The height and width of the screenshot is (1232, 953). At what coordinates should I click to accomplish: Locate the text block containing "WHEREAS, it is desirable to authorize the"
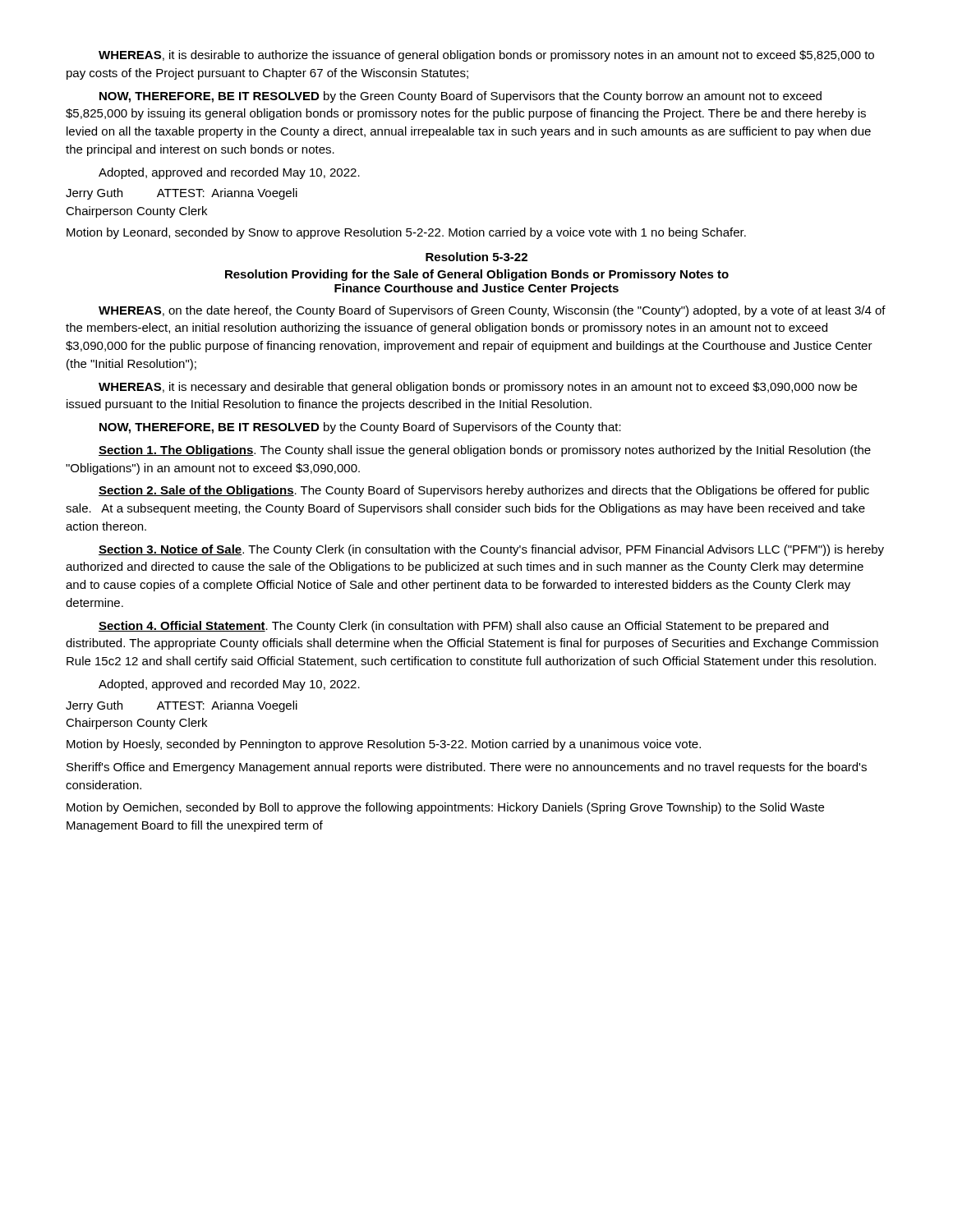tap(476, 64)
